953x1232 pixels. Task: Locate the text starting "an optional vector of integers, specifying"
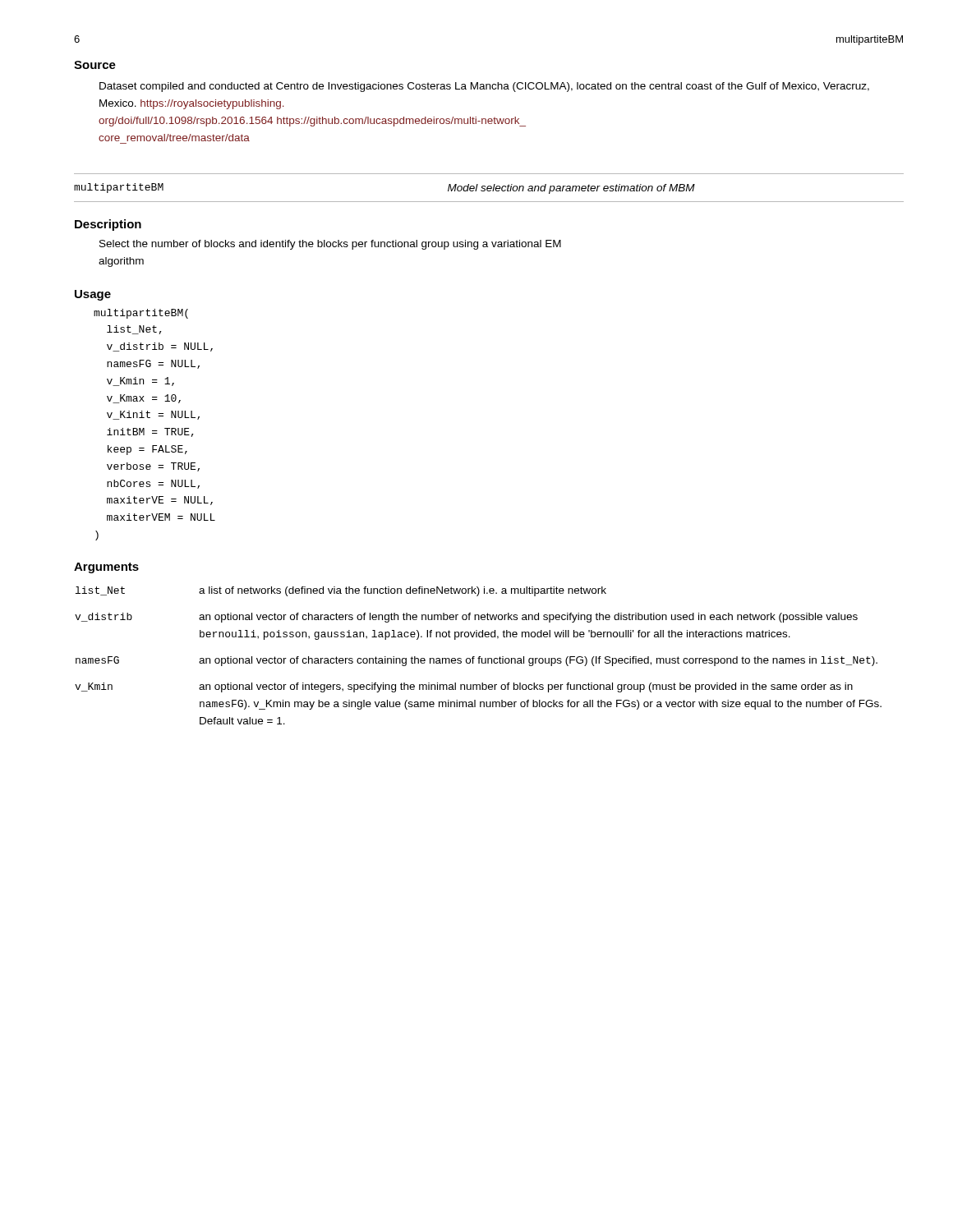coord(541,703)
